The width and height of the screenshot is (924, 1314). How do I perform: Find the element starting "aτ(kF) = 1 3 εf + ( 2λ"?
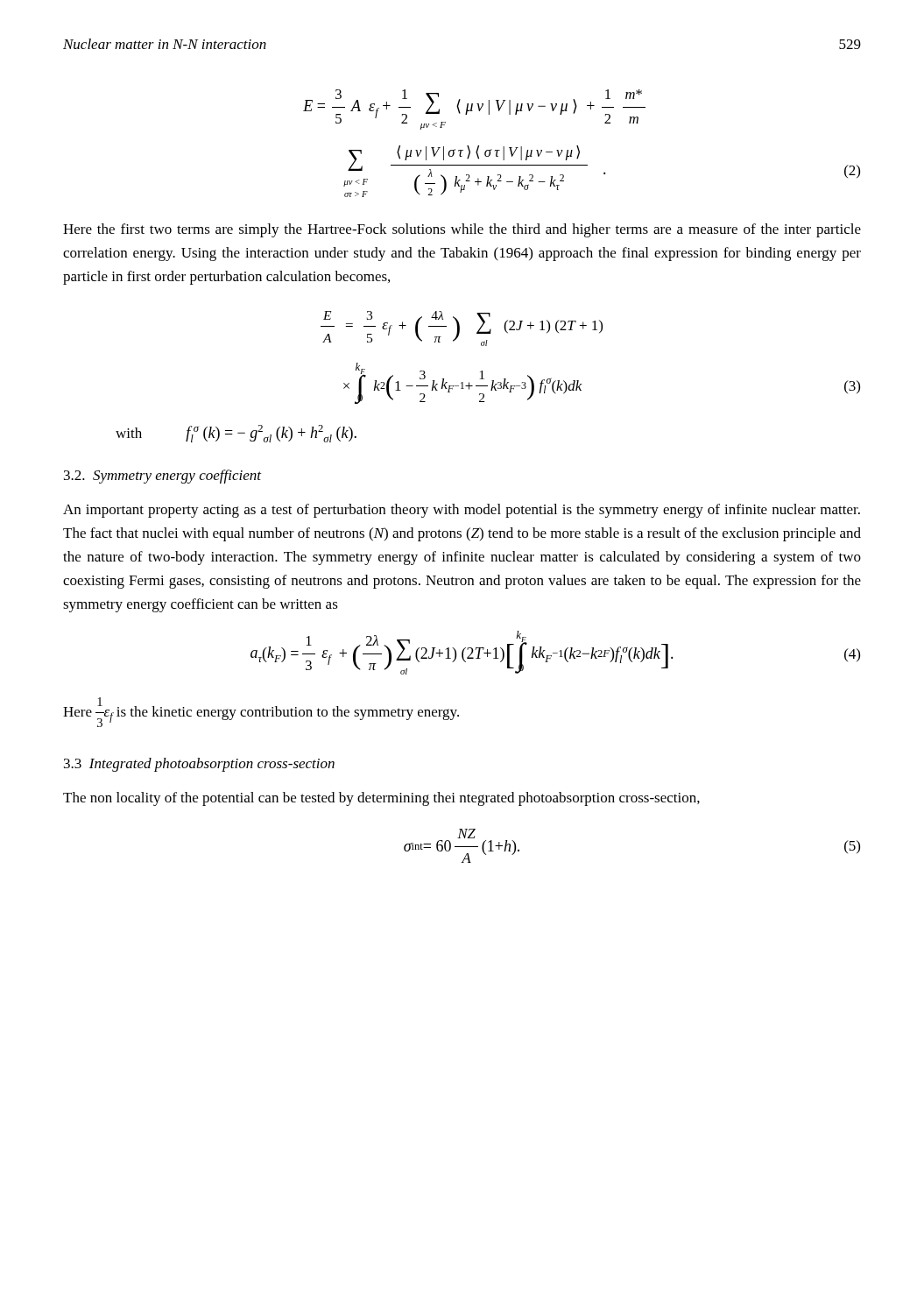coord(556,654)
